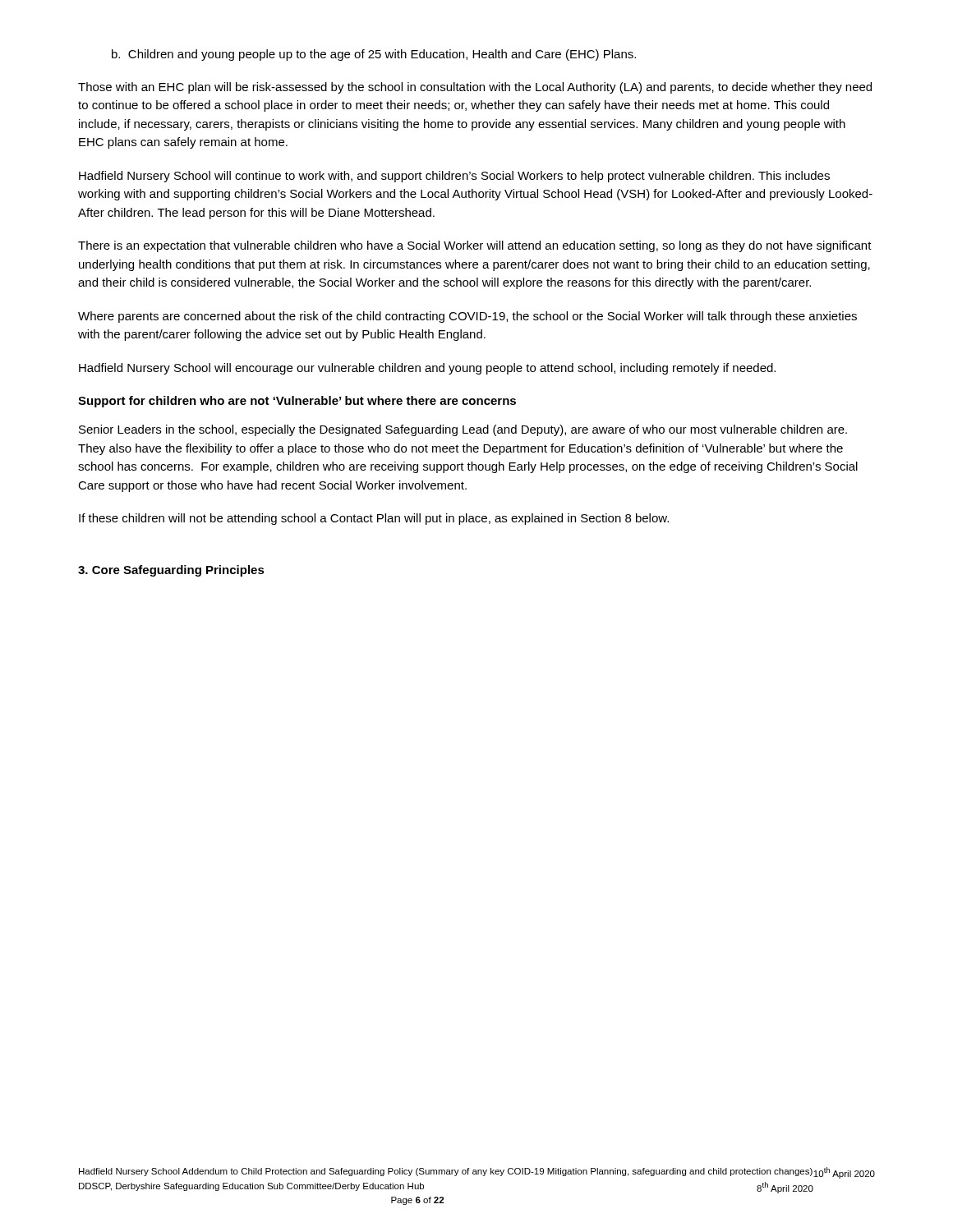Image resolution: width=953 pixels, height=1232 pixels.
Task: Click the passage that begins "b. Children and young people up"
Action: tap(374, 54)
